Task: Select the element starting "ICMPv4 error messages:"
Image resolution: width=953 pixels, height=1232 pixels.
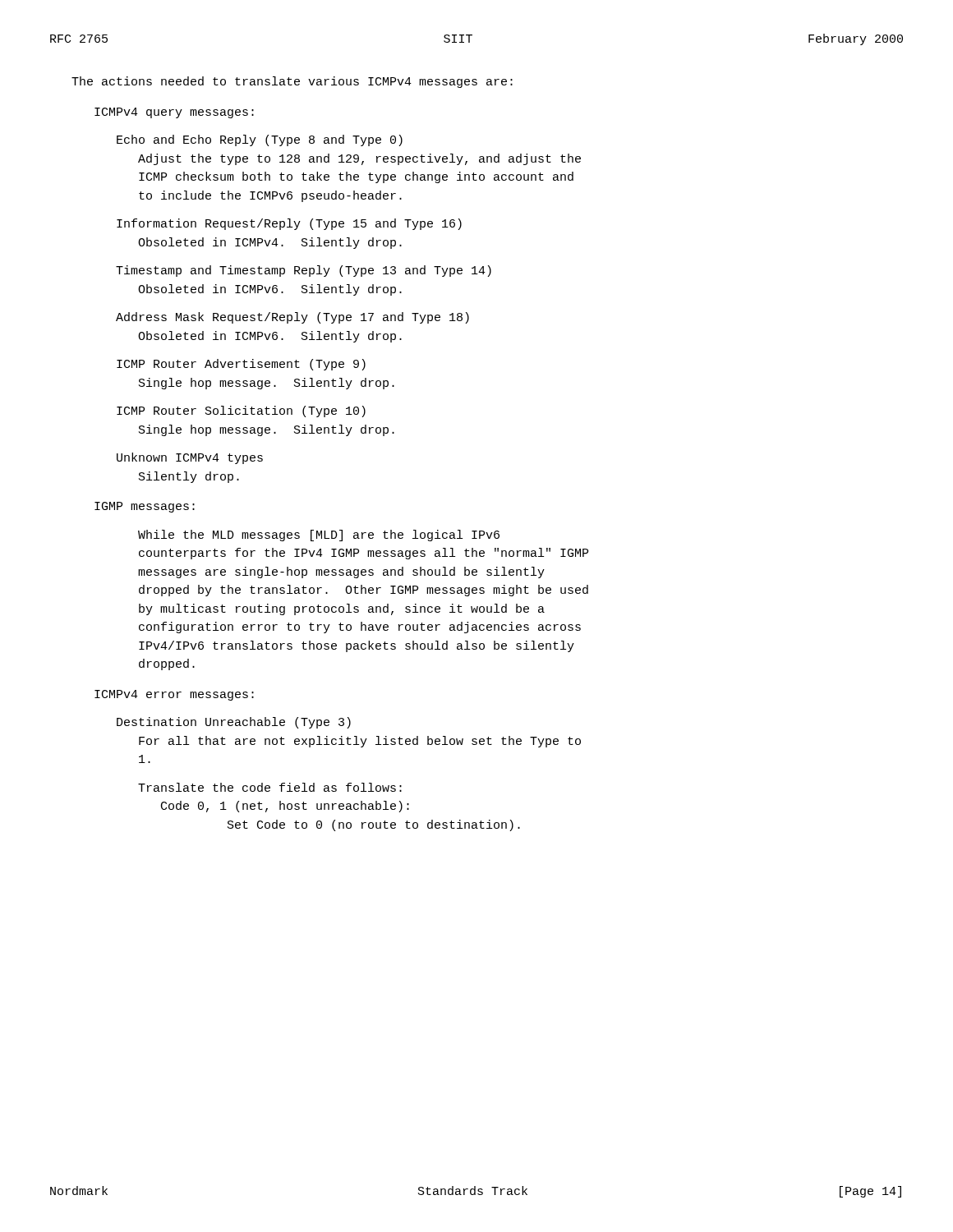Action: pos(153,695)
